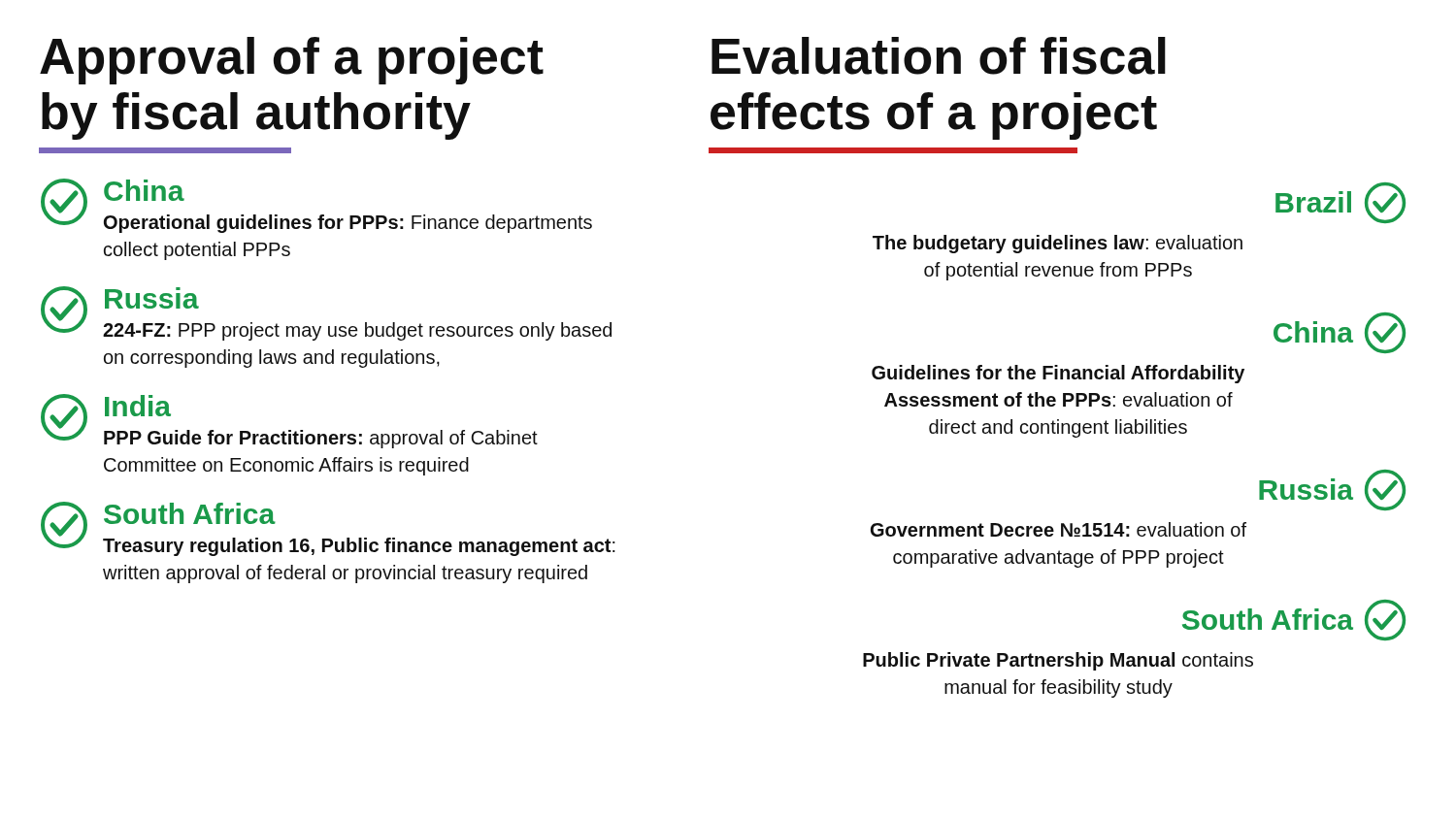
Task: Point to the passage starting "Approval of a projectby fiscal"
Action: [330, 91]
